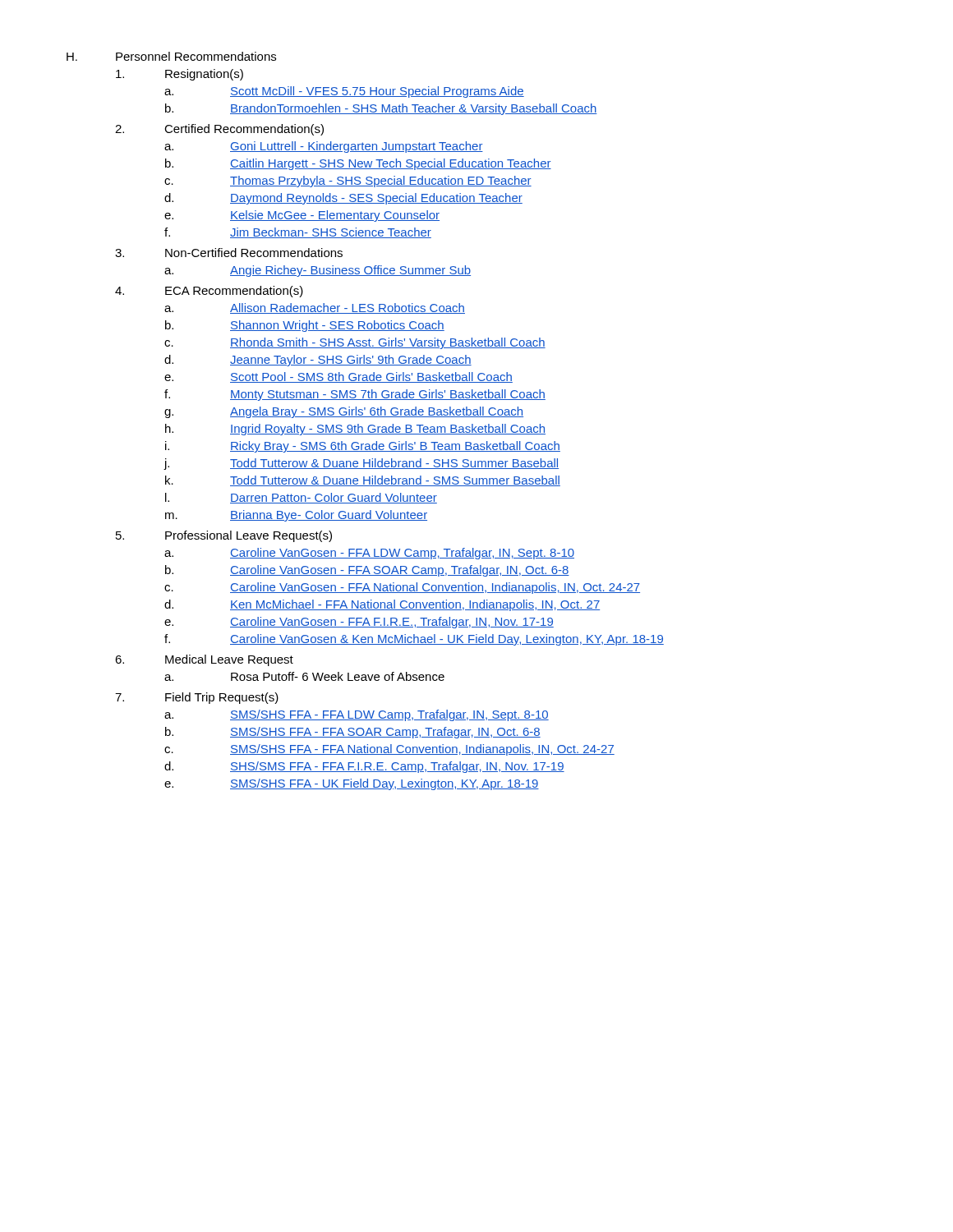Select the passage starting "Non-Certified Recommendations"
This screenshot has width=953, height=1232.
254,253
